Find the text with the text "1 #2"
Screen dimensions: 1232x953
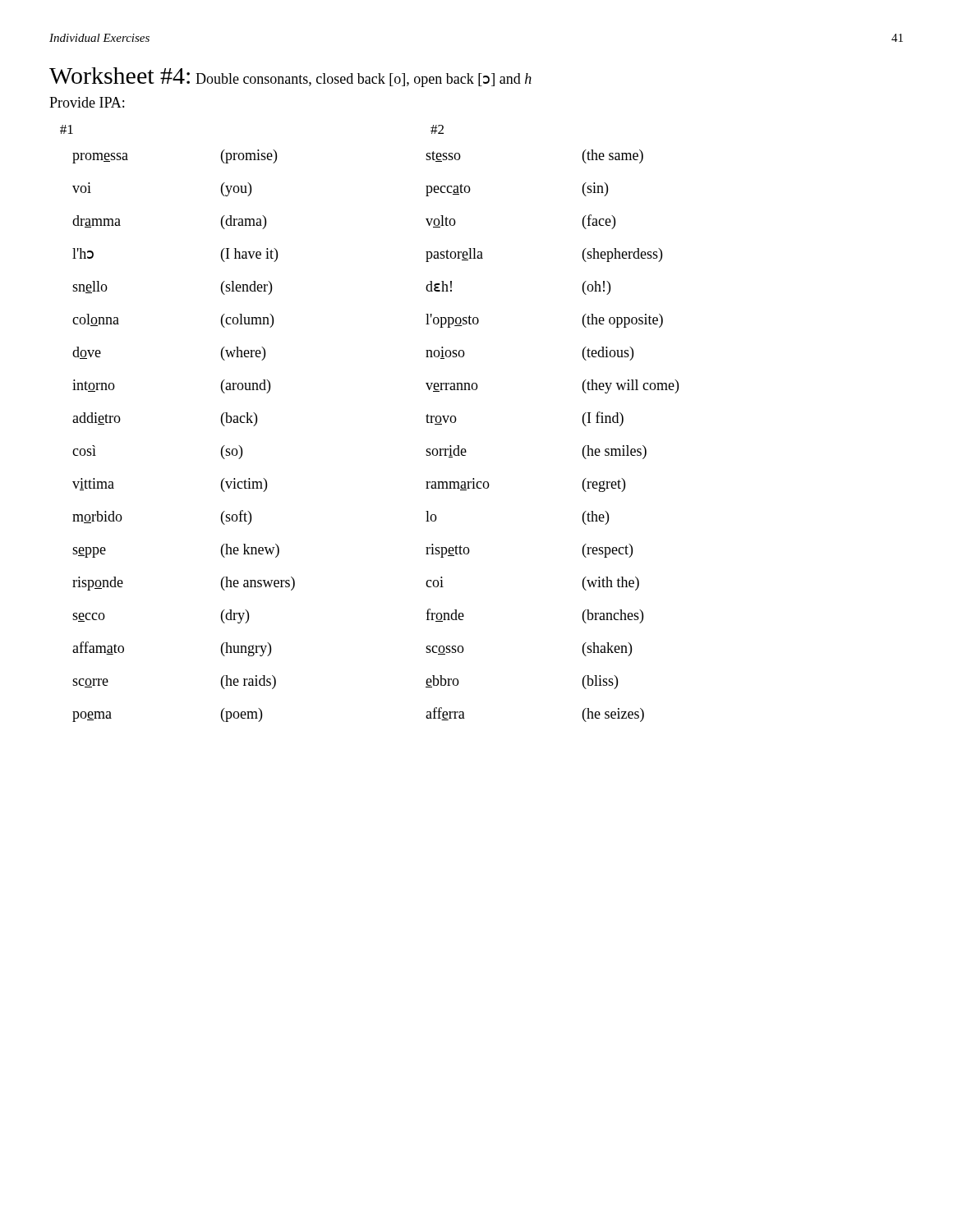click(62, 129)
